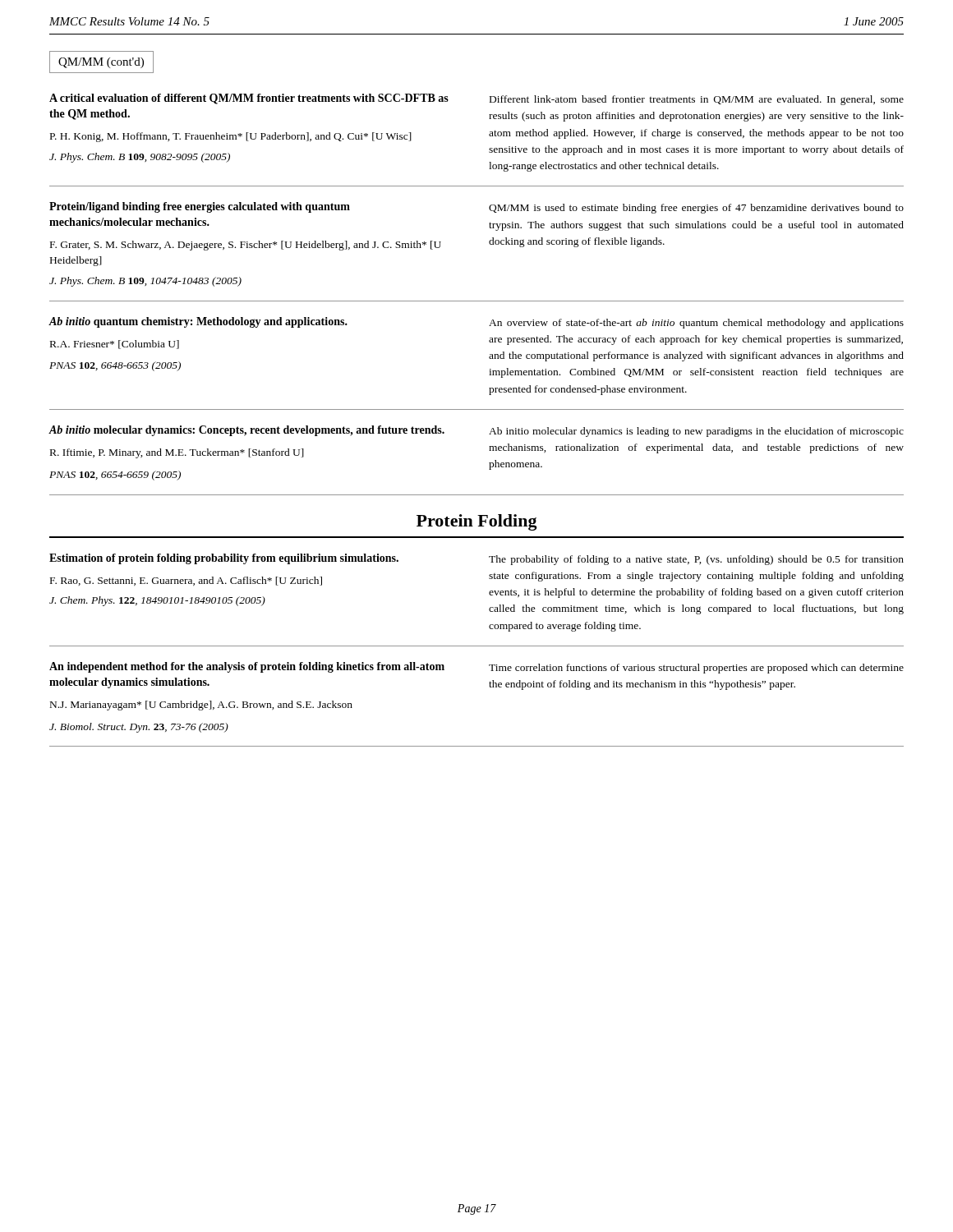Where is the passage that starts "Ab initio molecular dynamics: Concepts, recent developments,"?
The width and height of the screenshot is (953, 1232).
259,431
